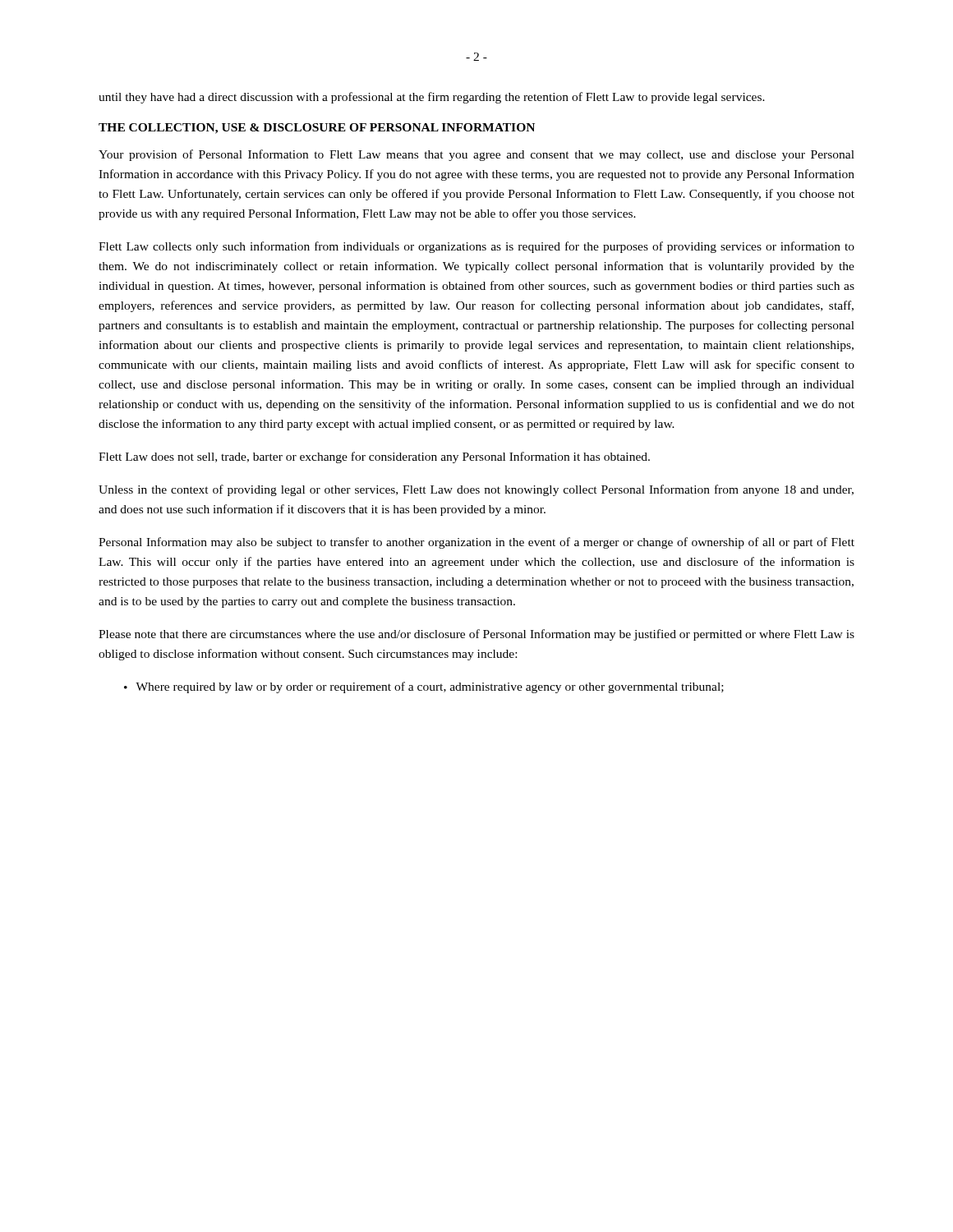Image resolution: width=953 pixels, height=1232 pixels.
Task: Select the section header with the text "THE COLLECTION, USE & DISCLOSURE OF"
Action: (x=317, y=127)
